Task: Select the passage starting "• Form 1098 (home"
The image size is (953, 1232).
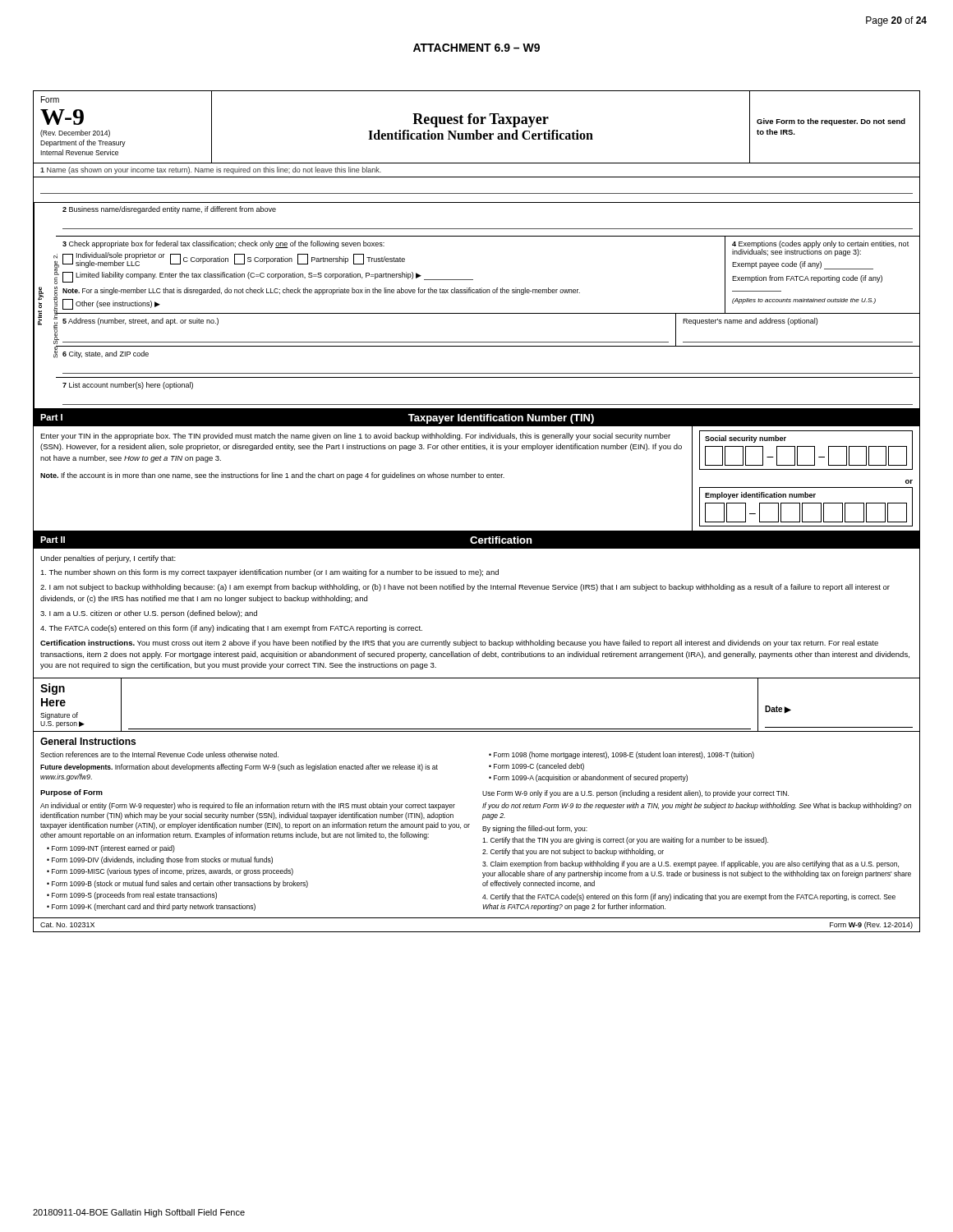Action: [622, 755]
